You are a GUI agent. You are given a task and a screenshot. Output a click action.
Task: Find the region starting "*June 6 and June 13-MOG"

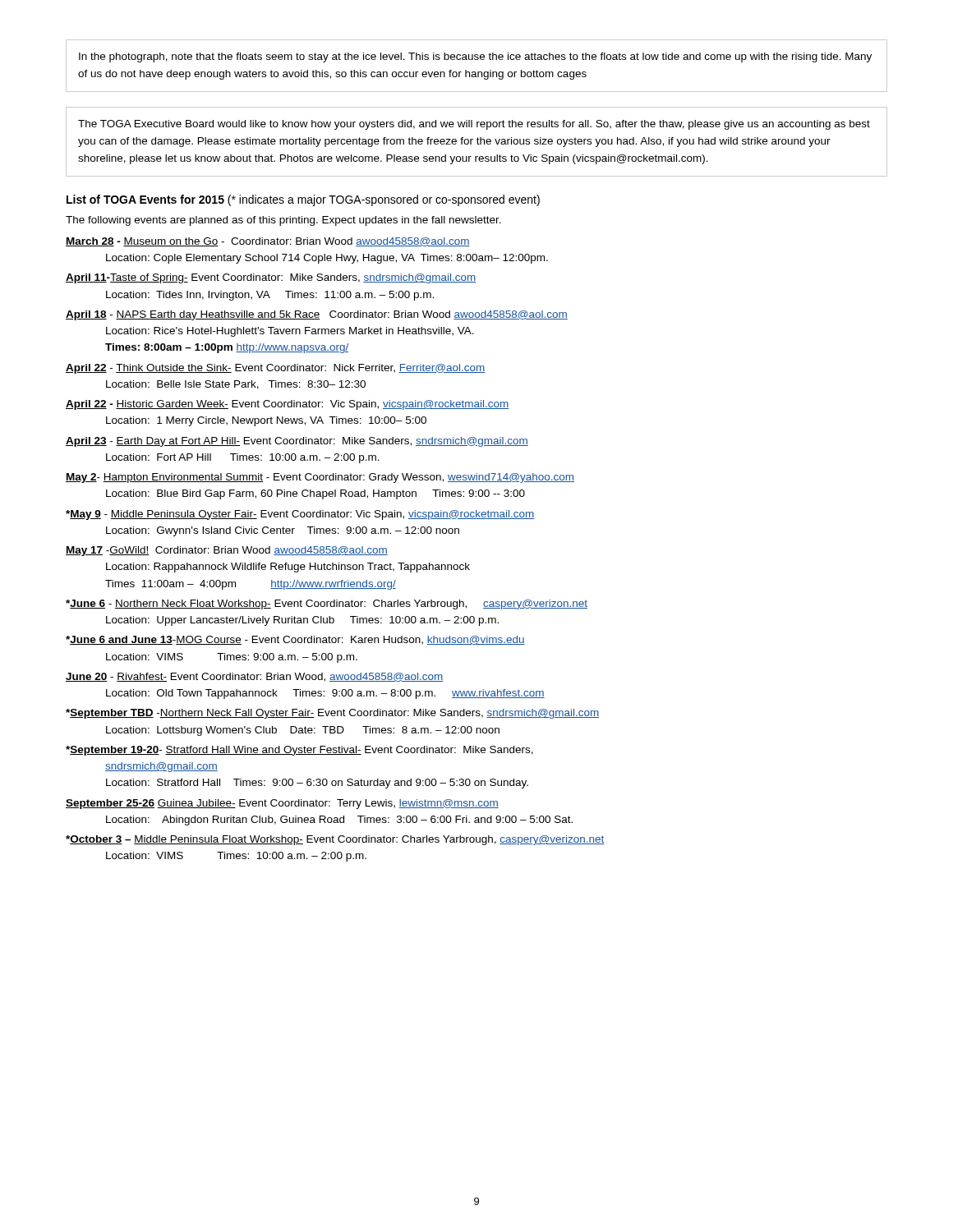click(476, 649)
